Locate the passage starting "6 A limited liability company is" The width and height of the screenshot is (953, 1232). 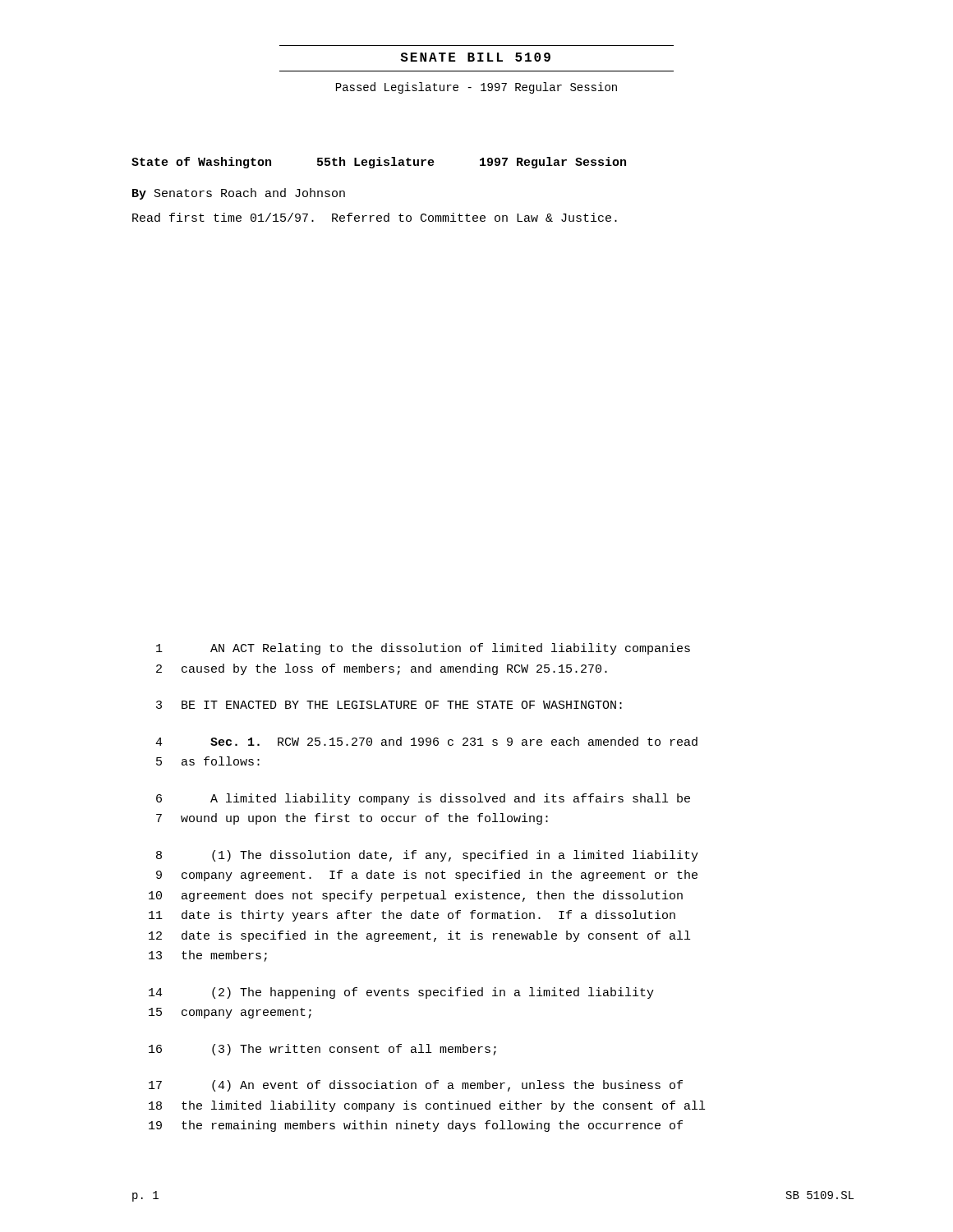click(x=493, y=800)
